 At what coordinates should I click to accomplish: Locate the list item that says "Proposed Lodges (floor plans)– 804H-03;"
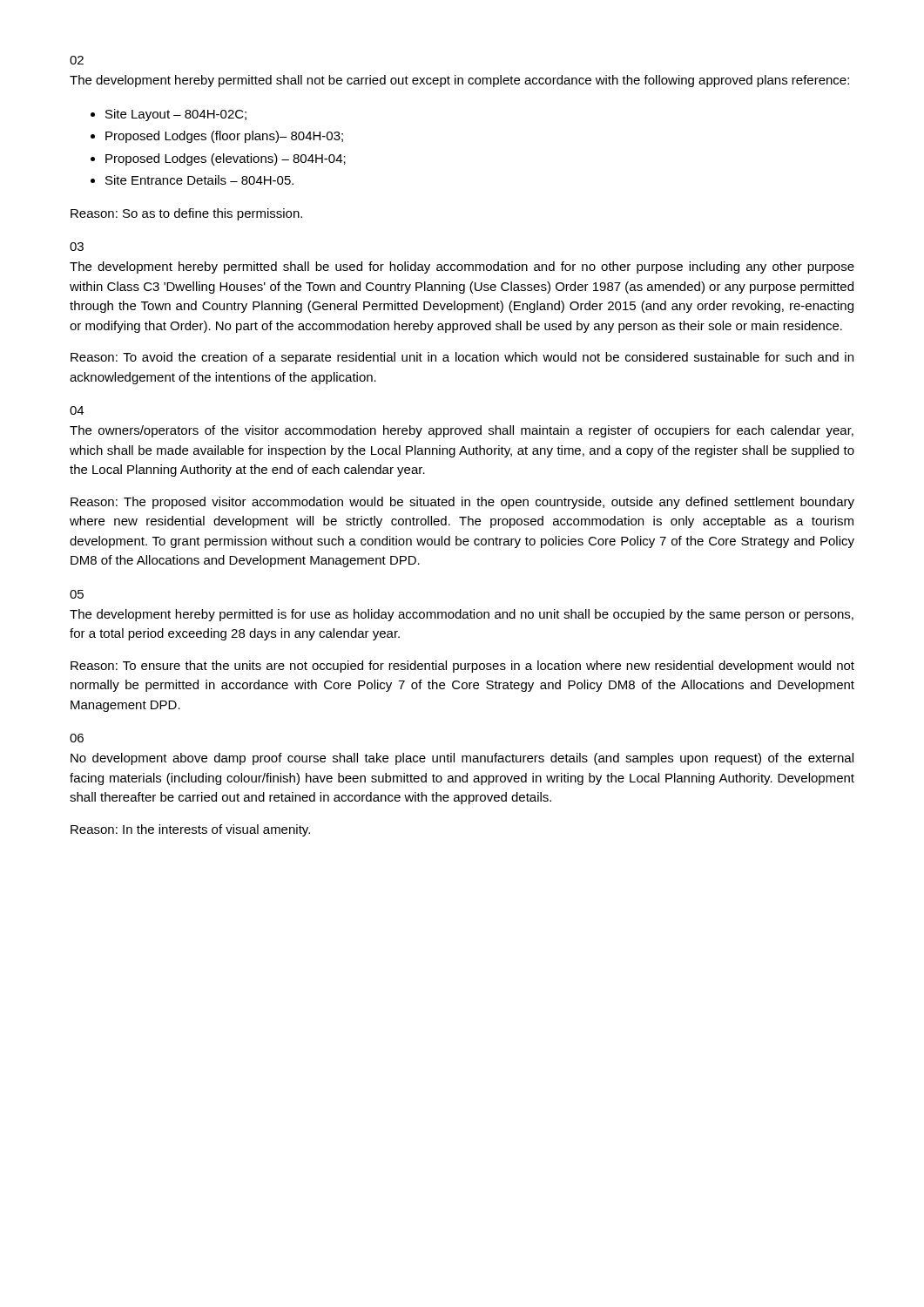[224, 135]
